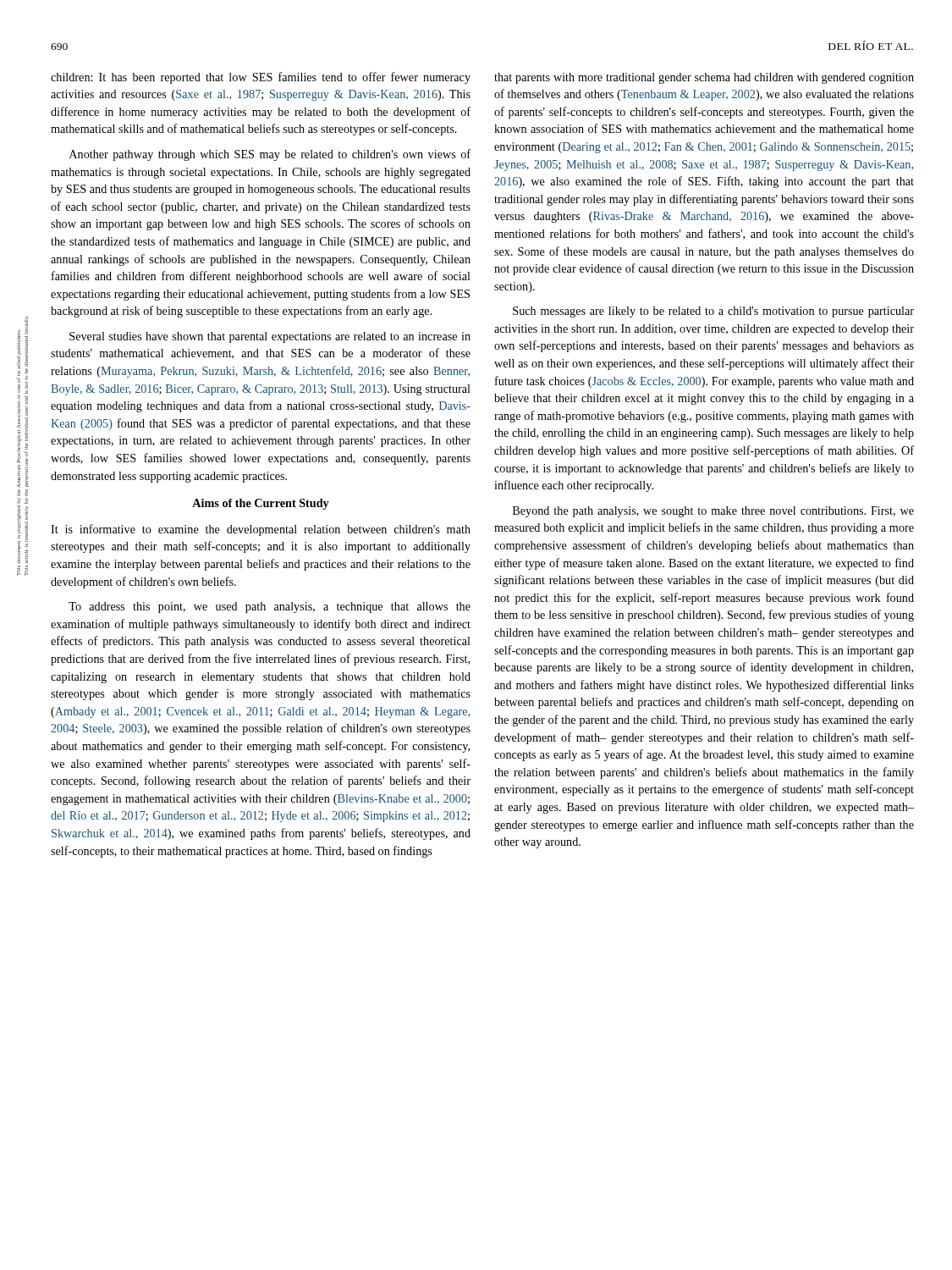Point to the text block starting "It is informative"
This screenshot has width=952, height=1270.
pyautogui.click(x=261, y=555)
